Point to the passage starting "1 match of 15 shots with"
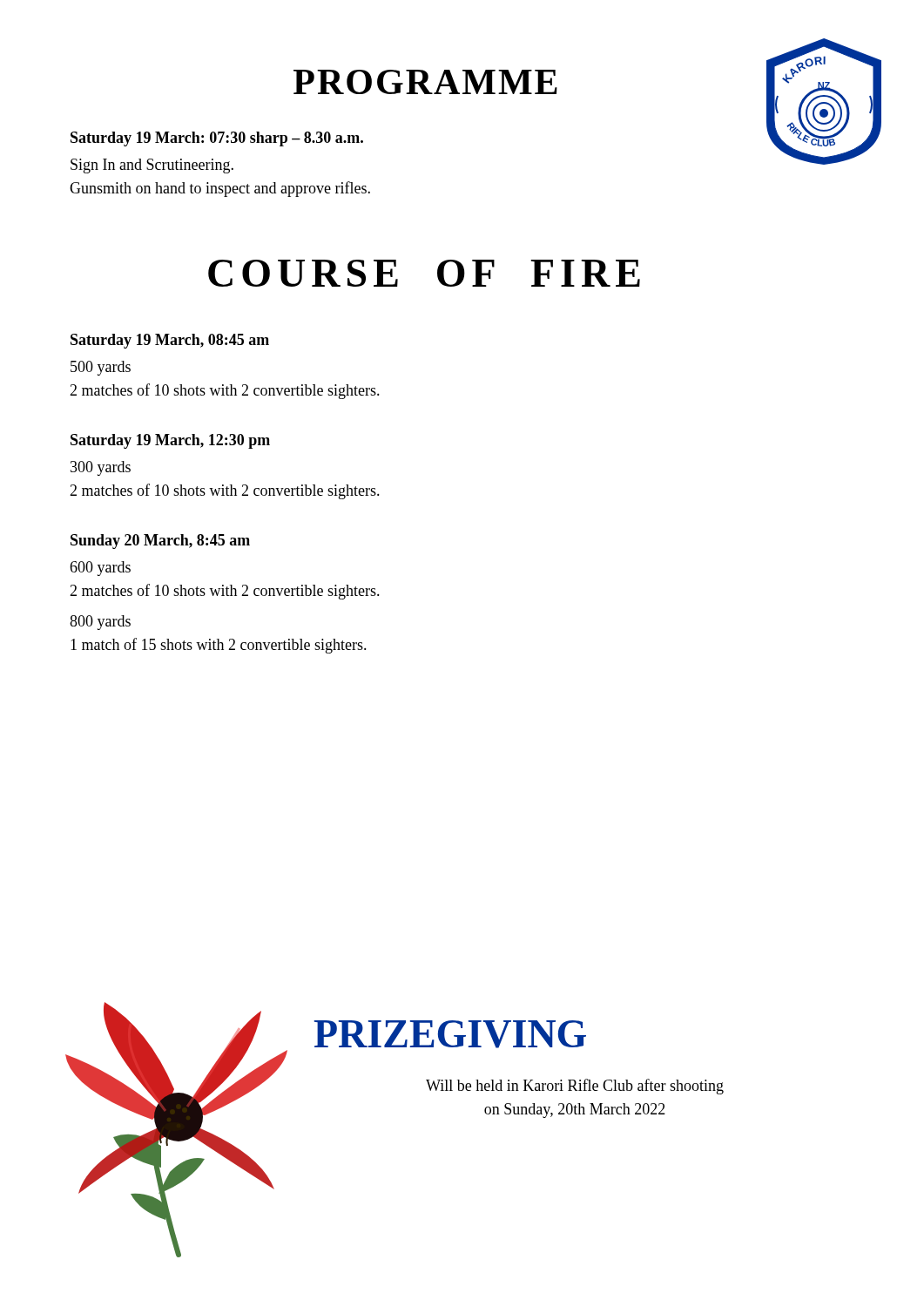This screenshot has width=924, height=1307. [x=218, y=645]
